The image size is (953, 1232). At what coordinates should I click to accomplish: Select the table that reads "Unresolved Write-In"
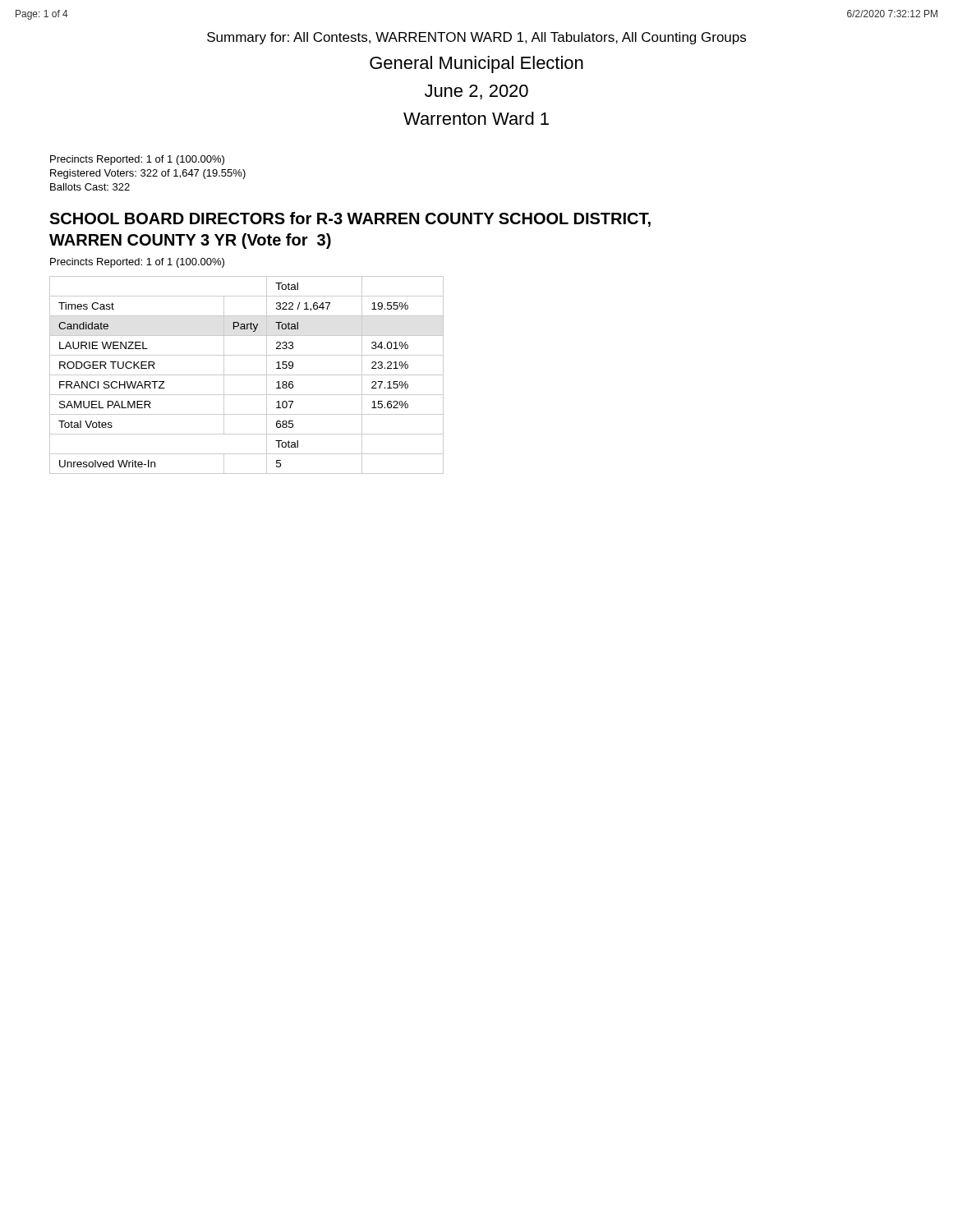pos(476,375)
